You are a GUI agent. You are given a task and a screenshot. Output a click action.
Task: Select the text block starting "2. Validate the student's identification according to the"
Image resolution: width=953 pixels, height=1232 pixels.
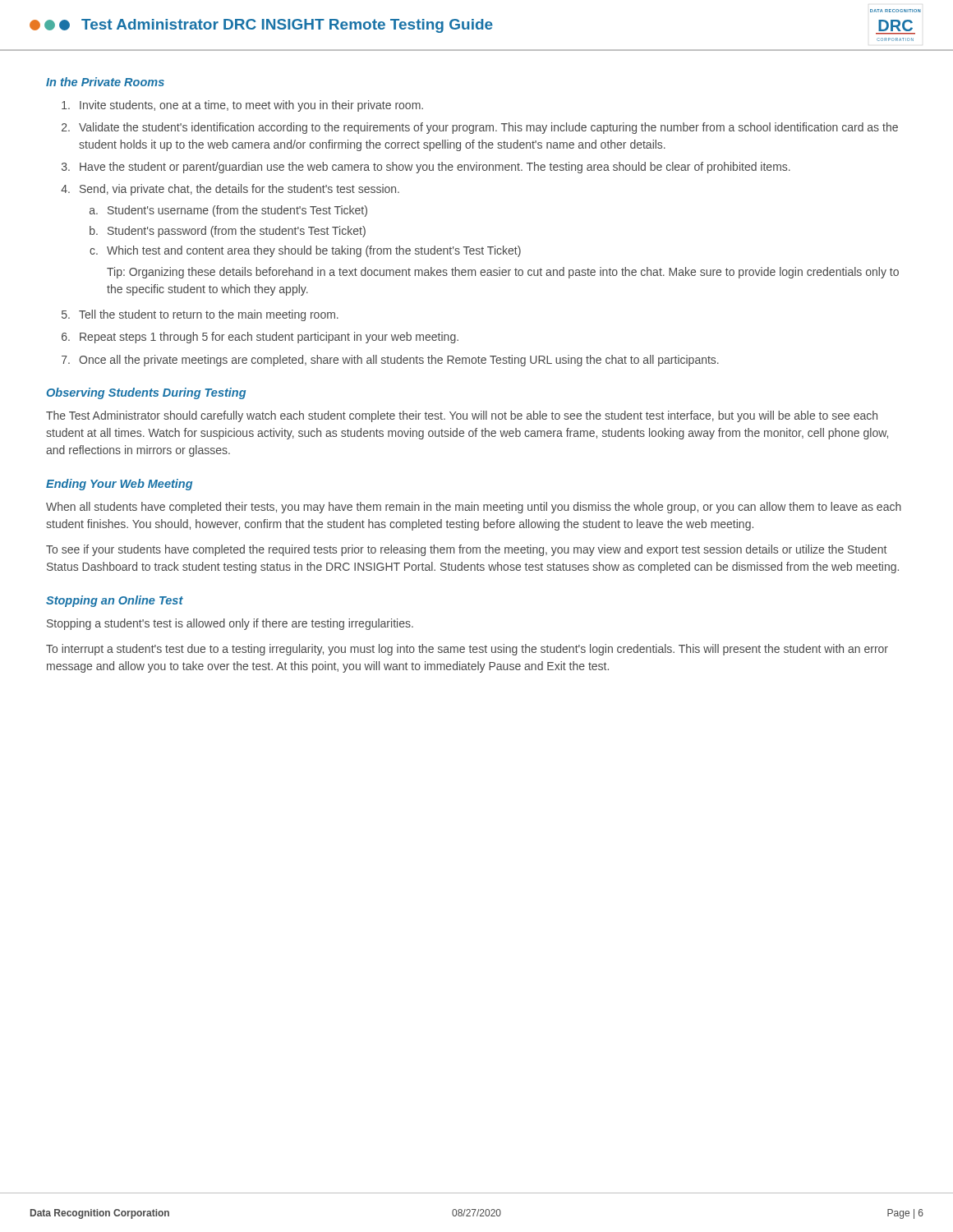coord(476,136)
